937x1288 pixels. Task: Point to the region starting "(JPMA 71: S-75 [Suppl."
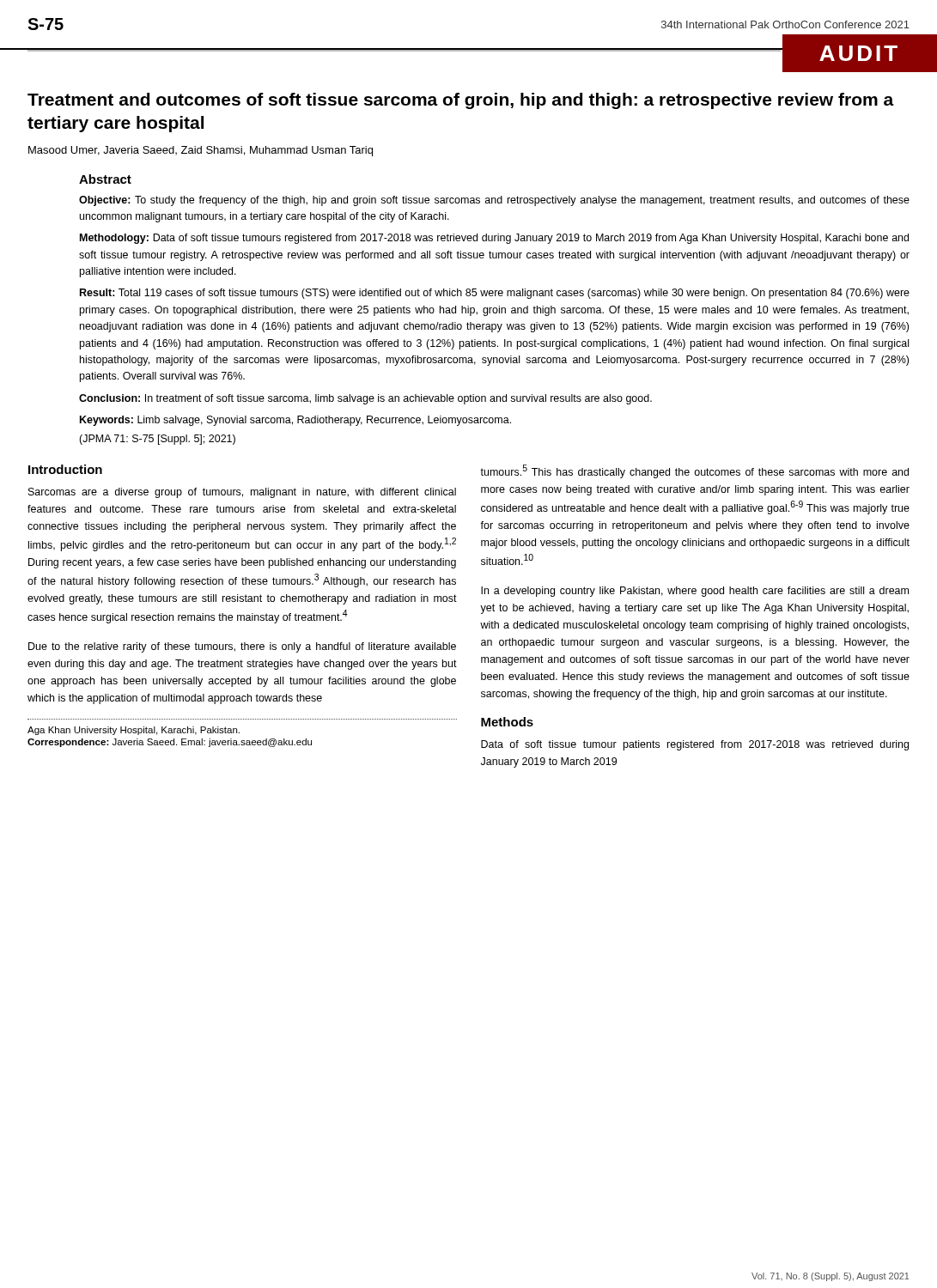pyautogui.click(x=157, y=439)
